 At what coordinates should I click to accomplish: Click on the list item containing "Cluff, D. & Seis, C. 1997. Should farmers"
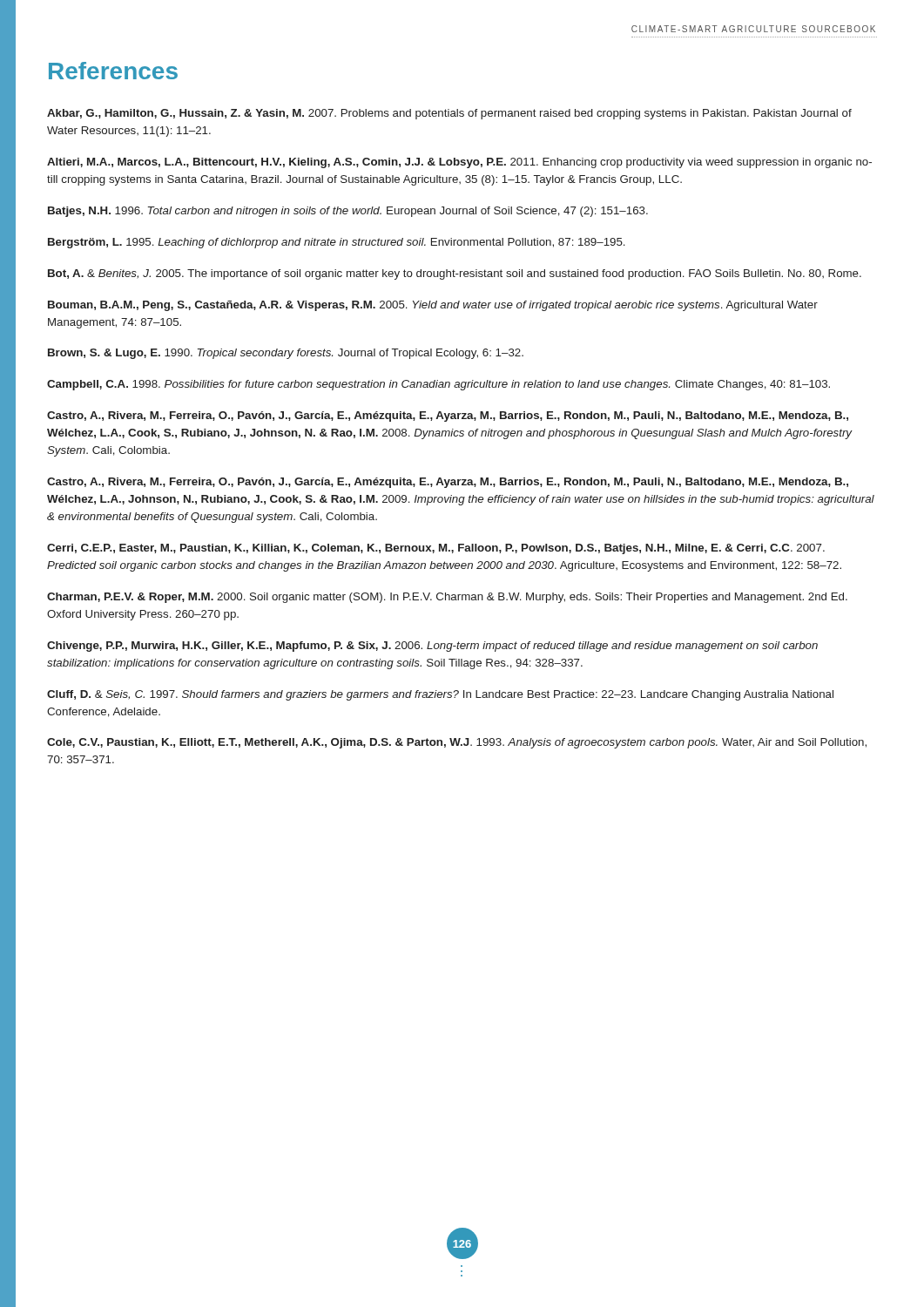click(441, 702)
